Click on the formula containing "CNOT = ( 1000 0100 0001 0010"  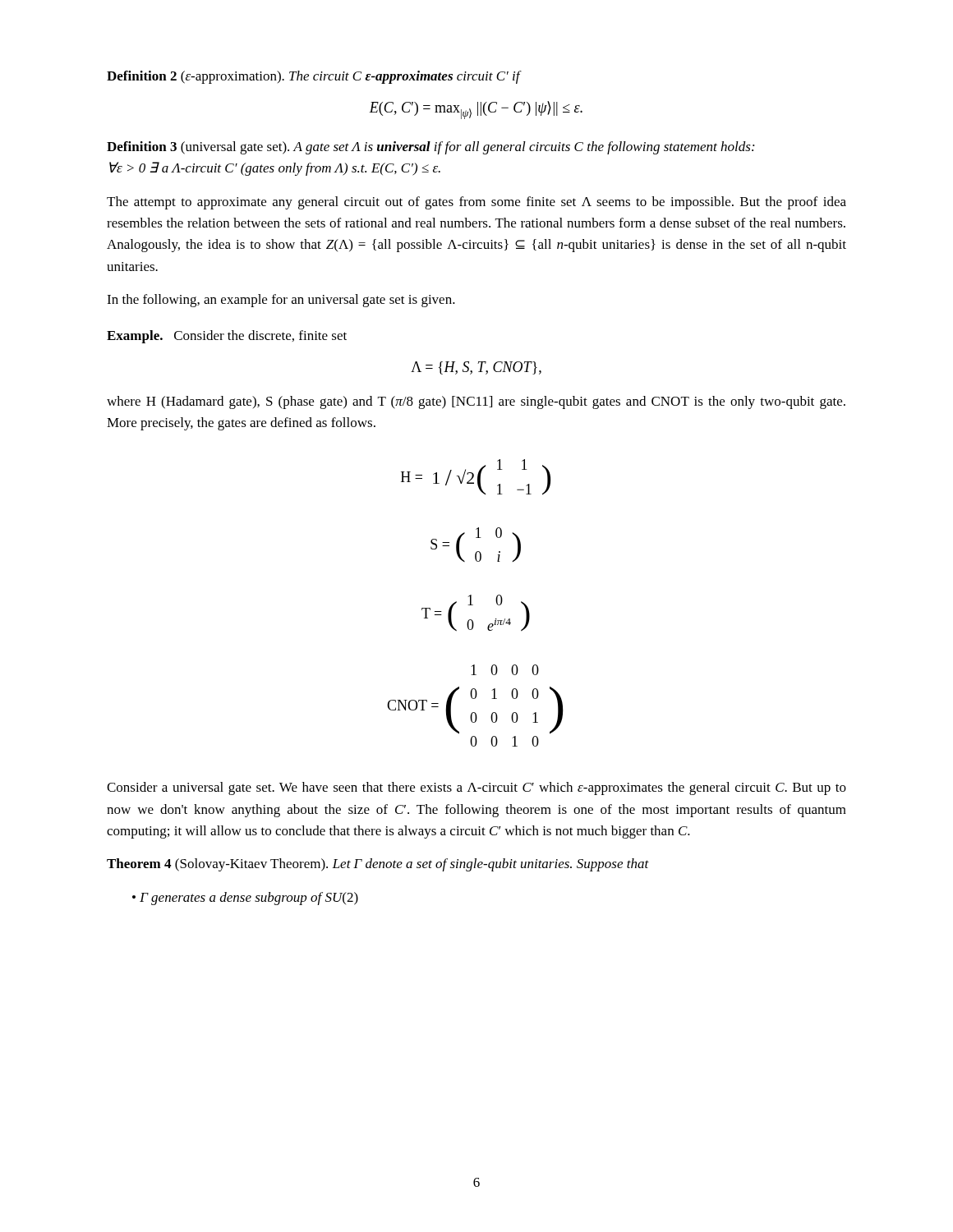(x=476, y=706)
